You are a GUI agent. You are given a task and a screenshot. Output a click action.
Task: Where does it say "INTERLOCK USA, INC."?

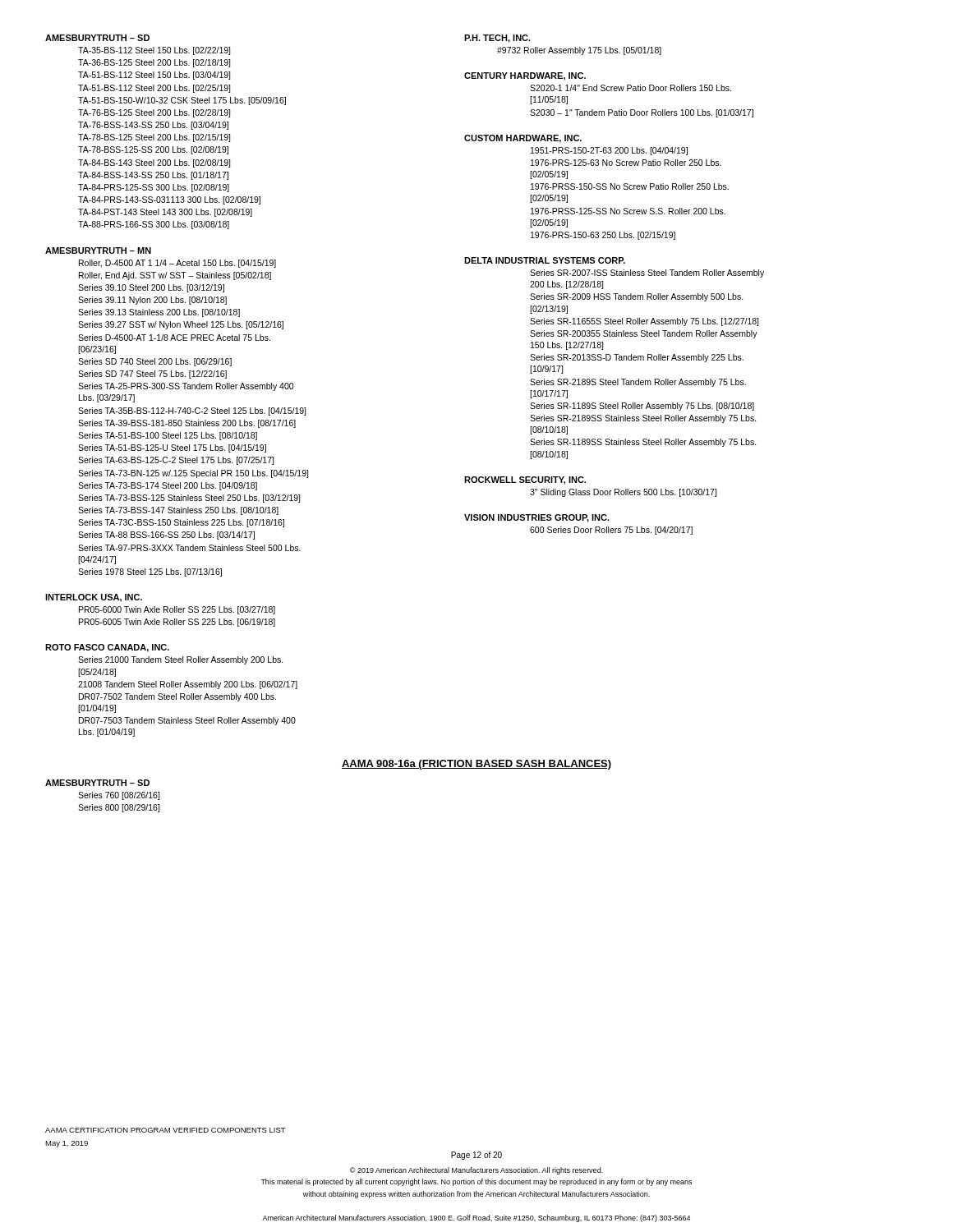click(242, 597)
